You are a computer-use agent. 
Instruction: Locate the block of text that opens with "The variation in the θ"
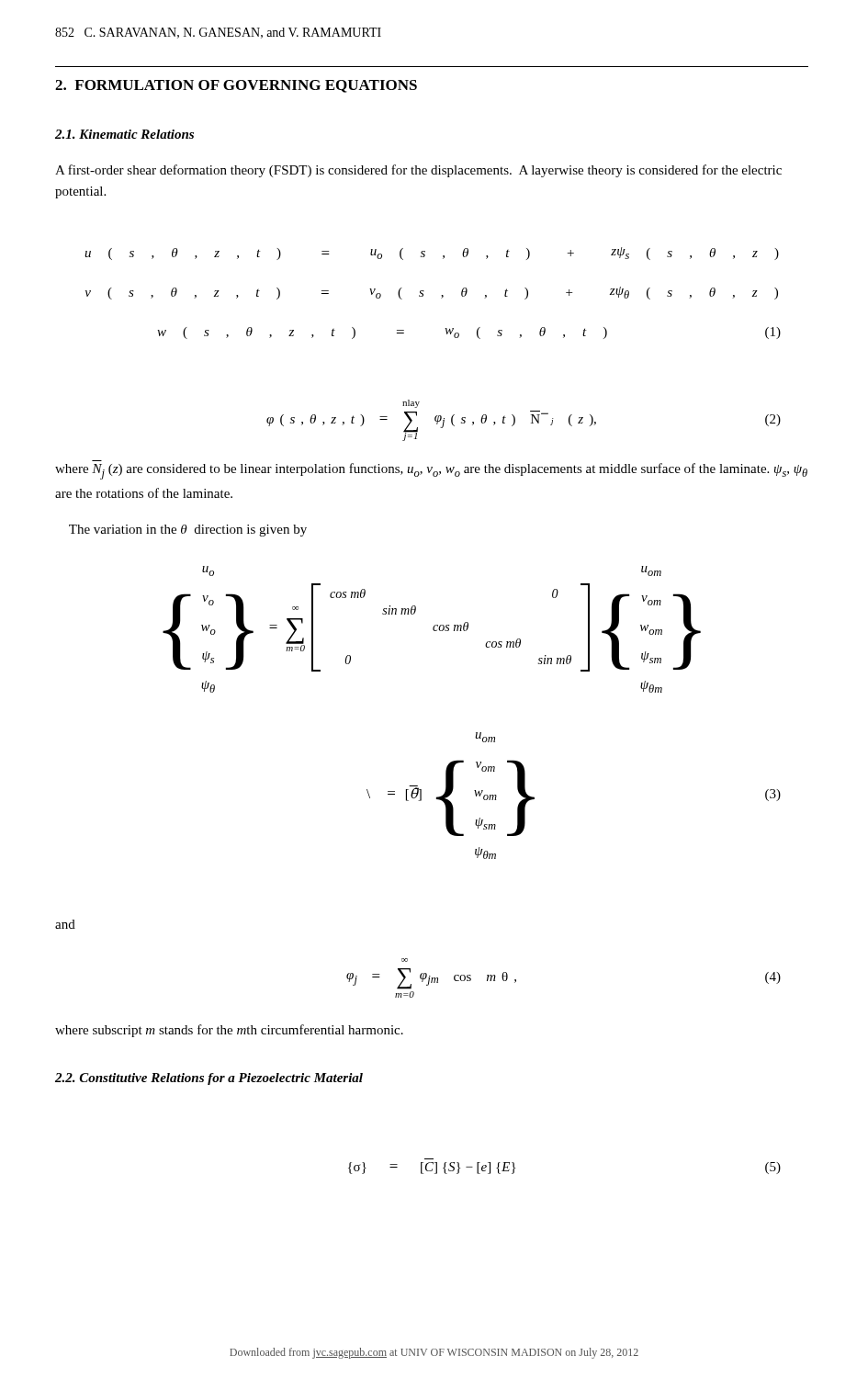[x=181, y=529]
